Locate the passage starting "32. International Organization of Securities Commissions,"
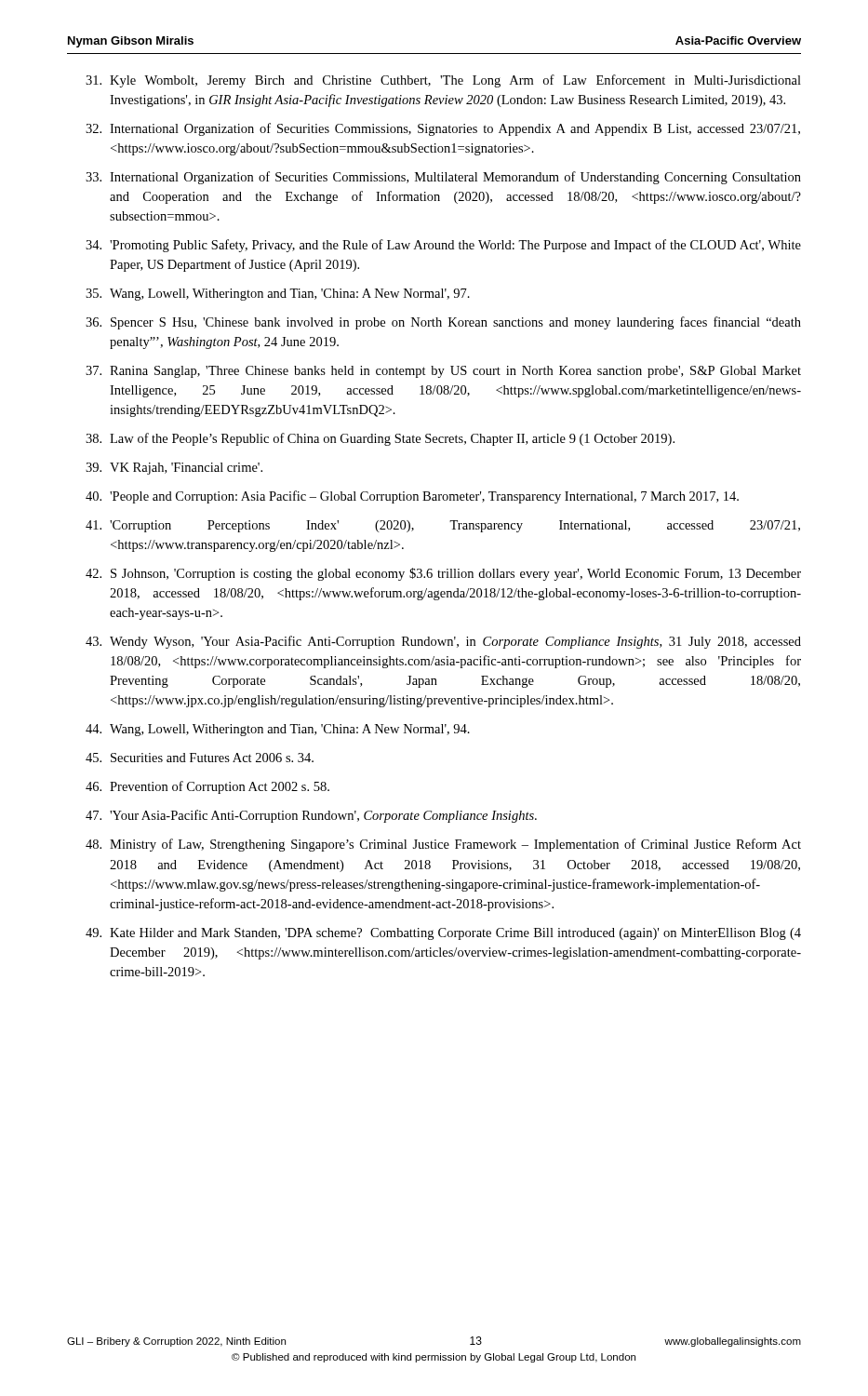Image resolution: width=868 pixels, height=1396 pixels. (434, 139)
